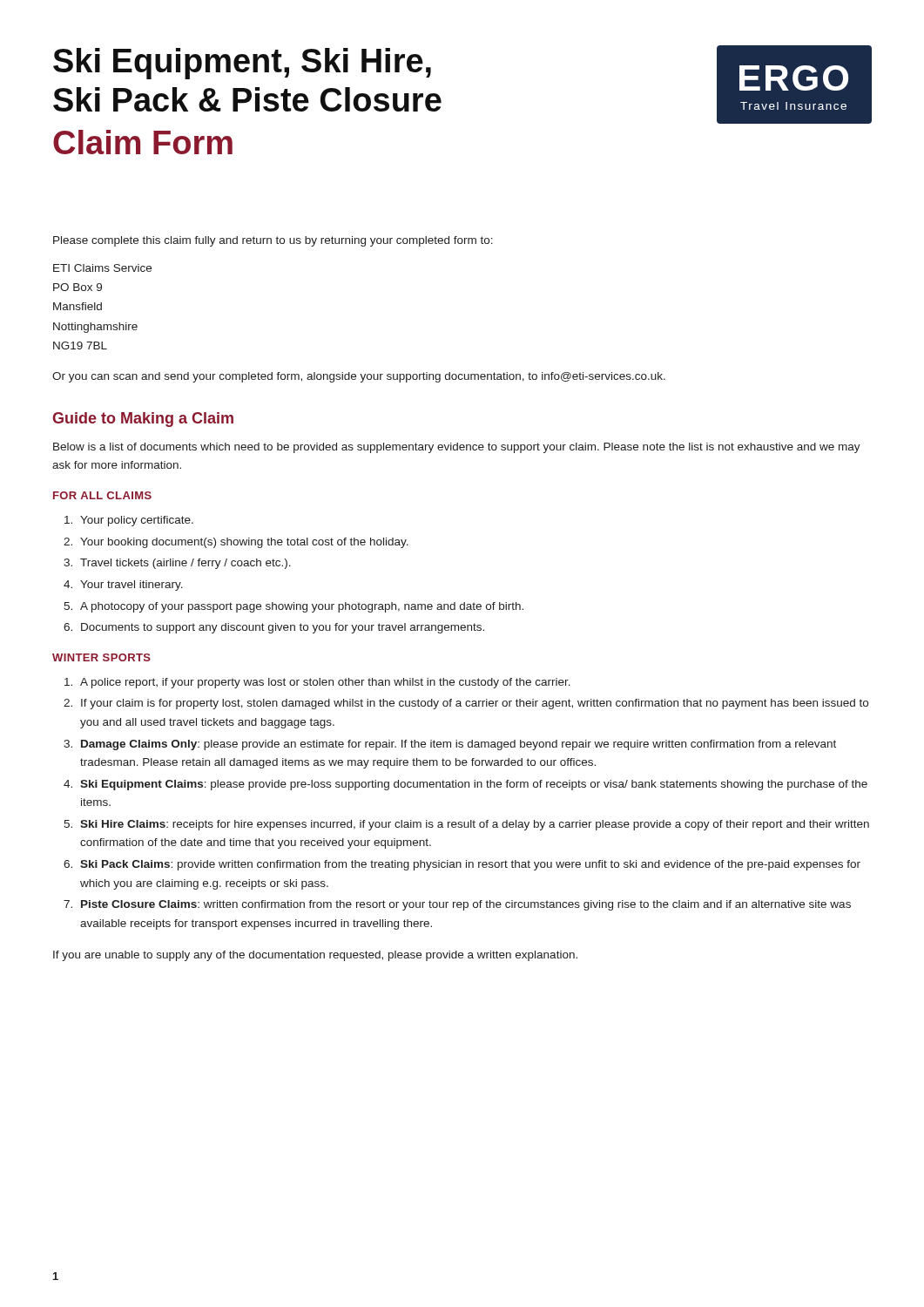Find the element starting "A photocopy of your passport page showing your"
The image size is (924, 1307).
(x=302, y=606)
